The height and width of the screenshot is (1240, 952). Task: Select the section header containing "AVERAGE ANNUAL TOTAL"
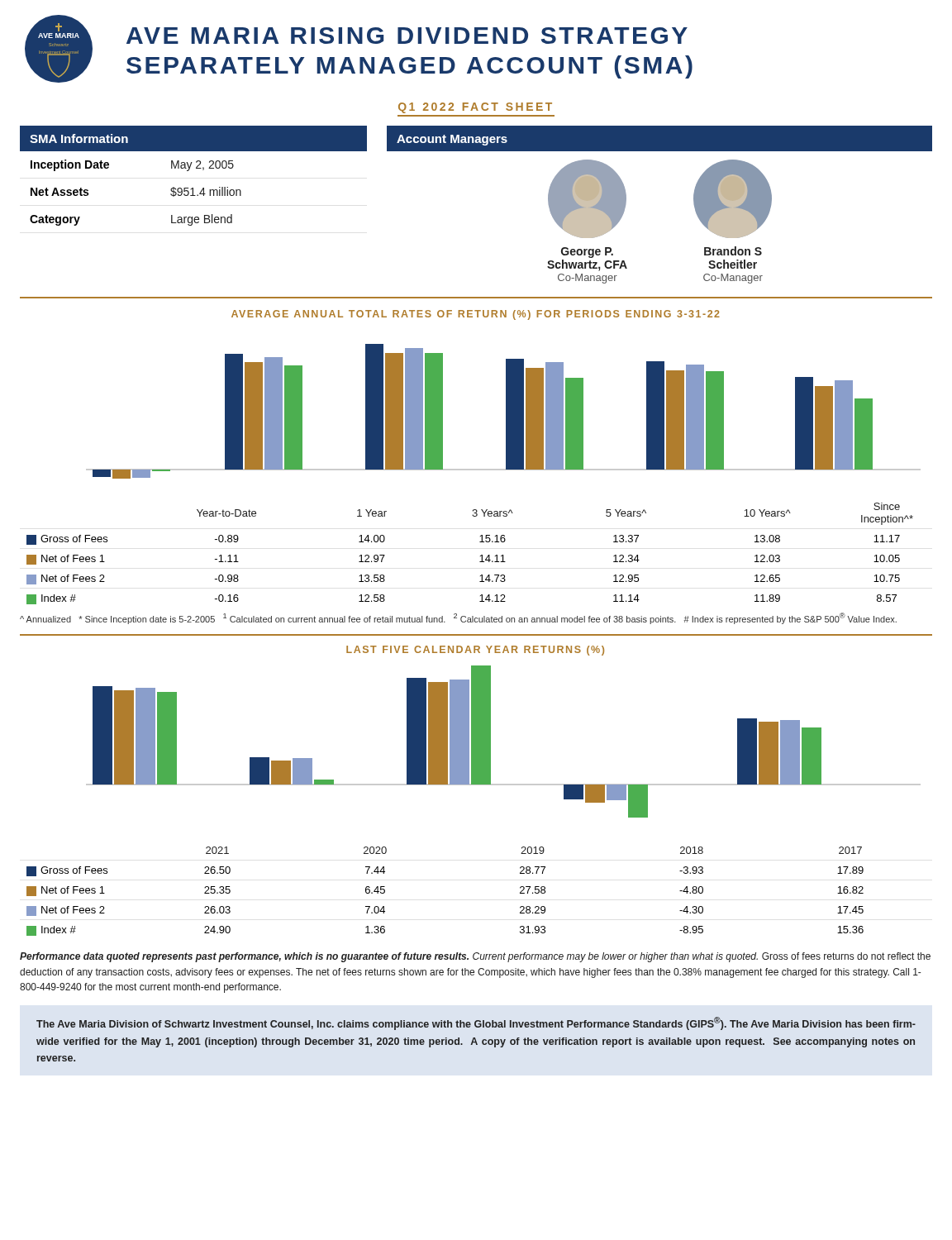click(x=476, y=314)
